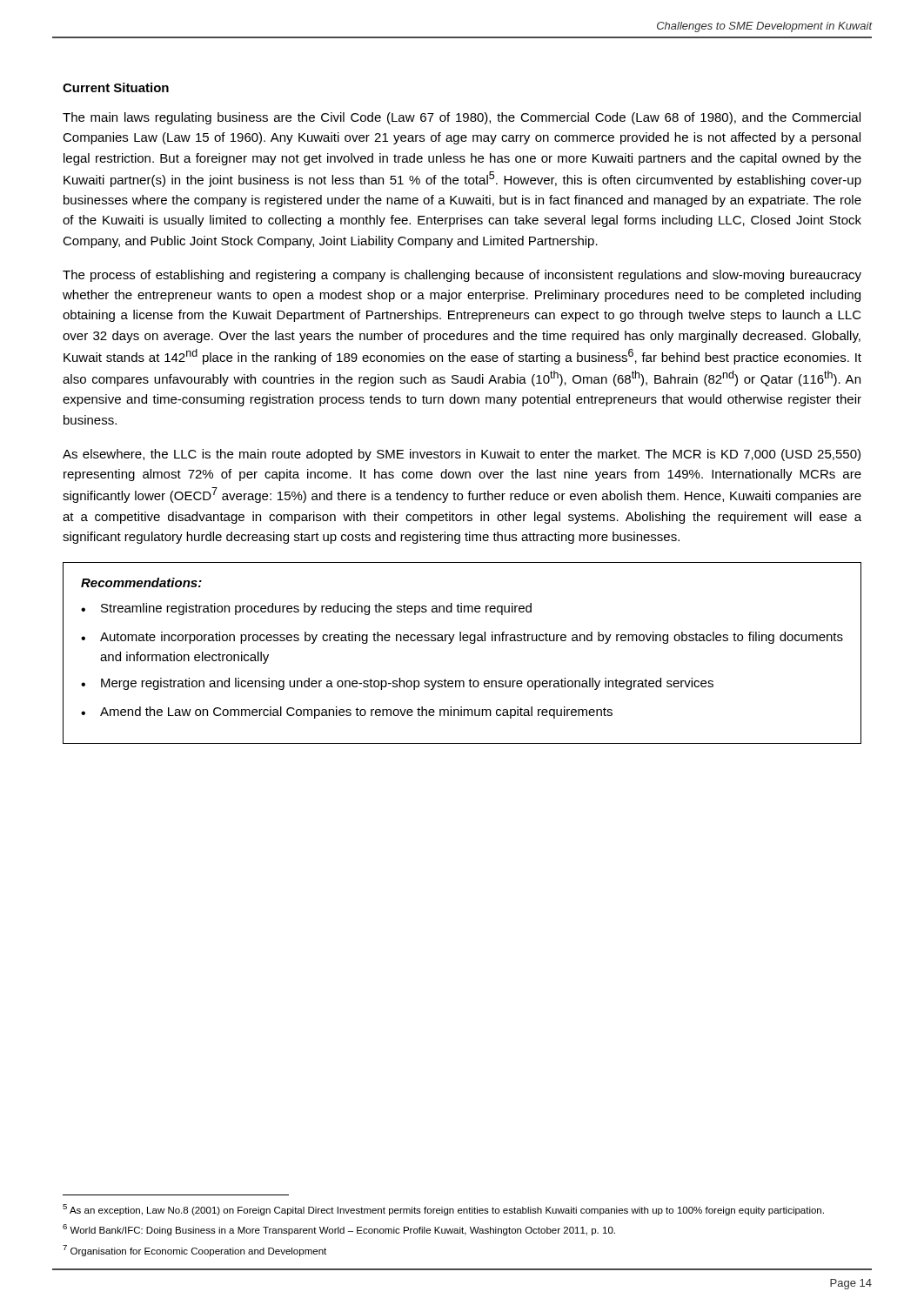924x1305 pixels.
Task: Find the block on this page that starts "• Amend the Law"
Action: pos(462,713)
